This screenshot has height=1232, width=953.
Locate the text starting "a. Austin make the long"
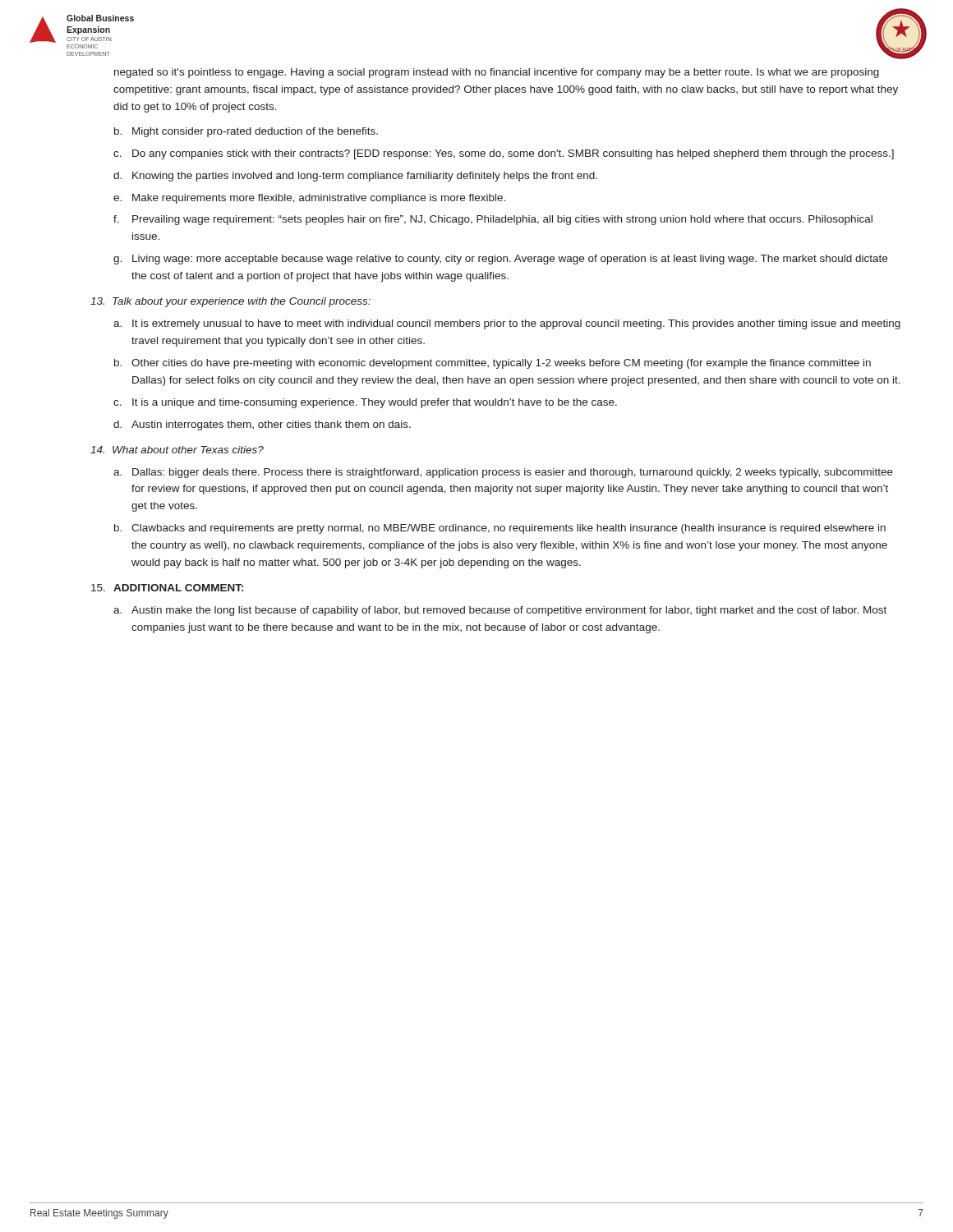(x=509, y=619)
